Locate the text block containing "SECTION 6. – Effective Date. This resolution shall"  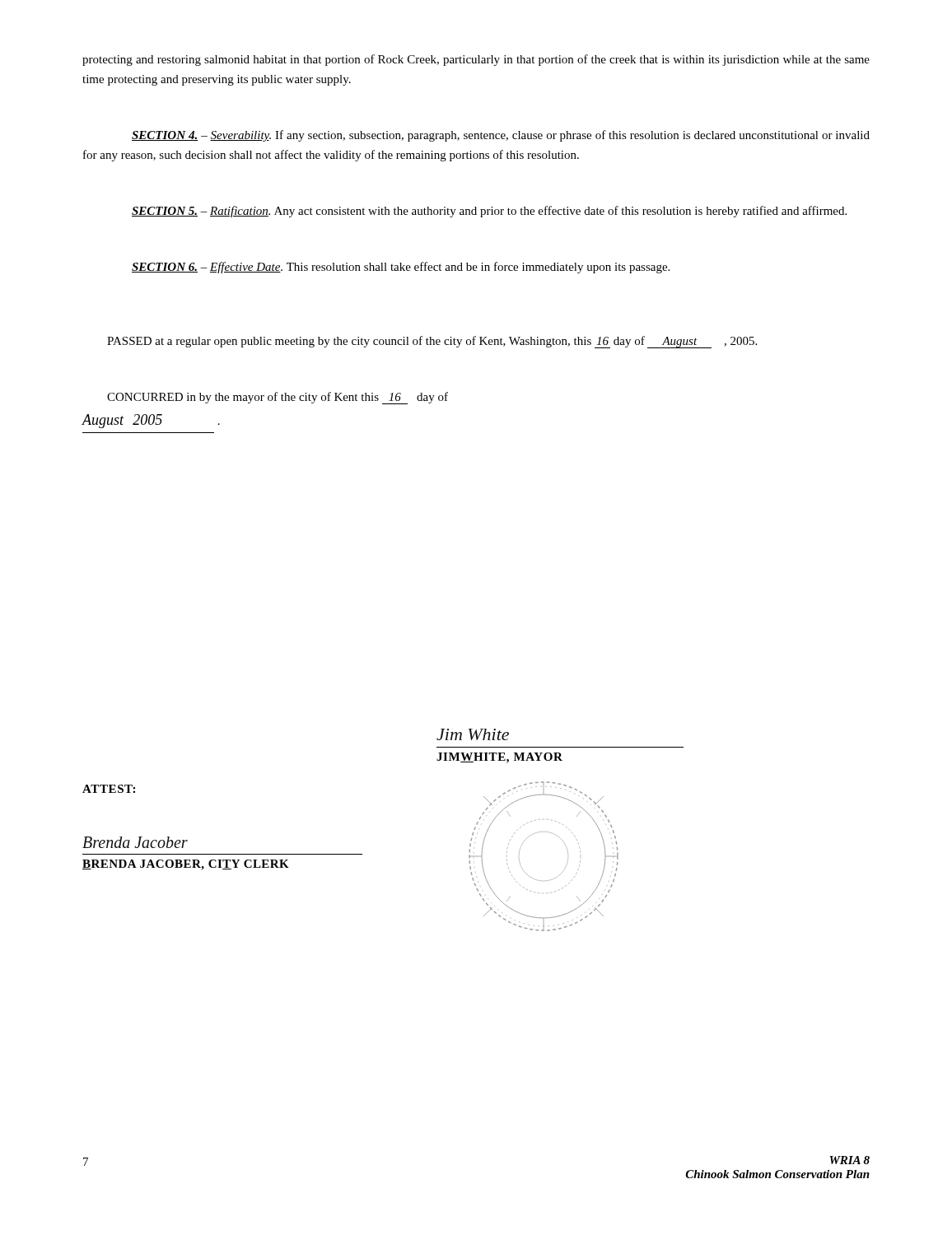pyautogui.click(x=476, y=267)
